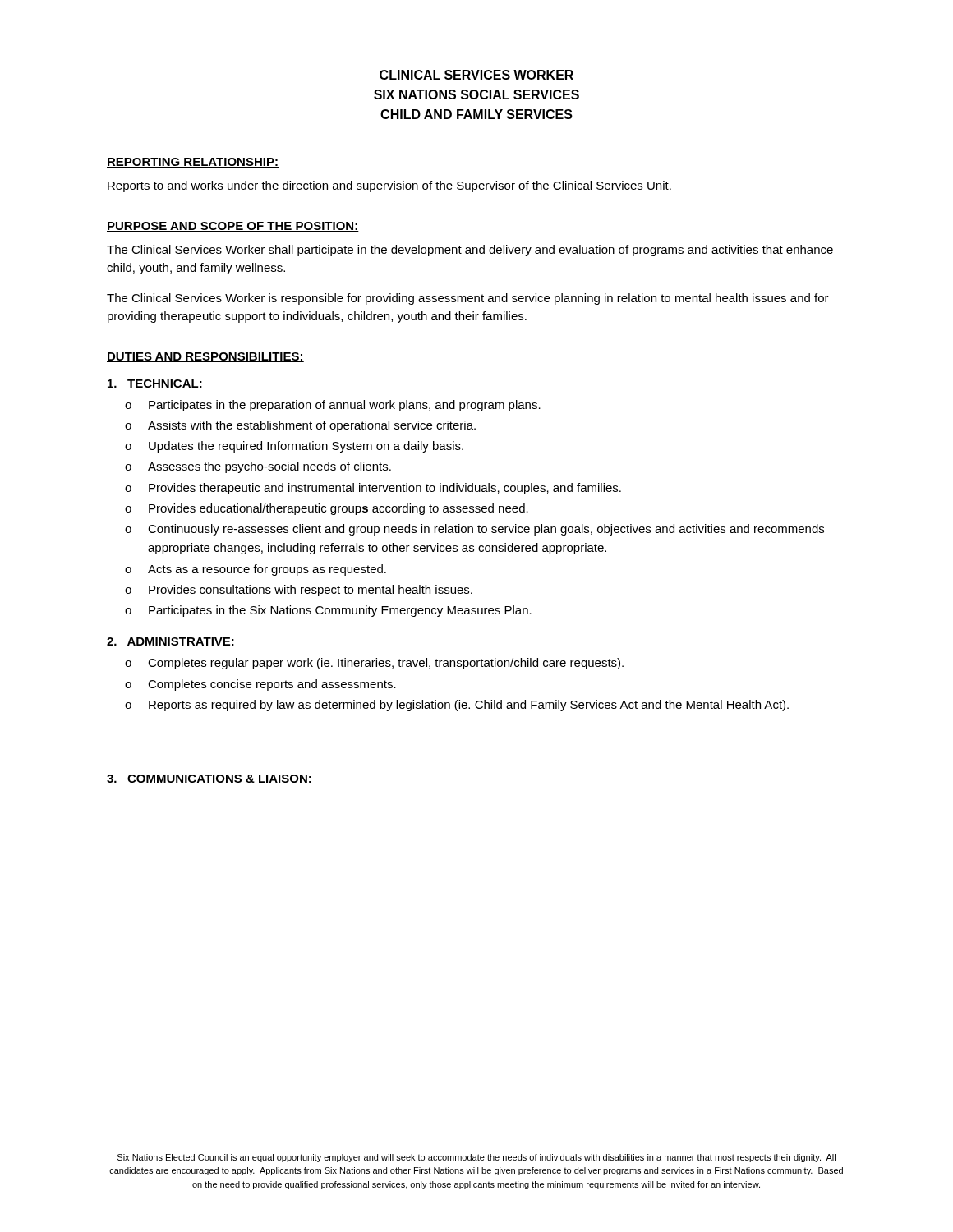
Task: Locate the region starting "Assesses the psycho-social needs of clients."
Action: point(270,466)
